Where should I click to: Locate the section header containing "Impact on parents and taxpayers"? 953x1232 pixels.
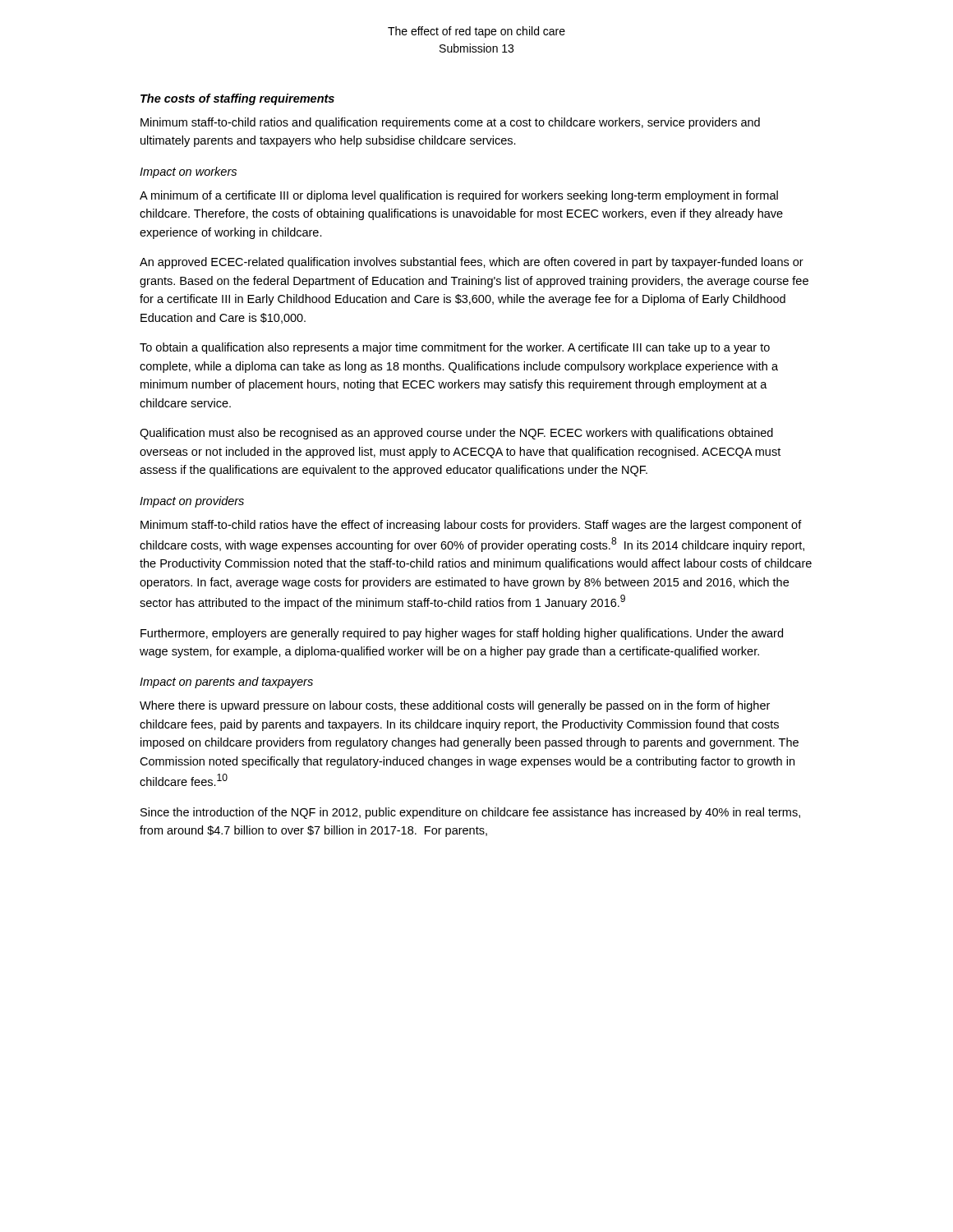pos(226,682)
